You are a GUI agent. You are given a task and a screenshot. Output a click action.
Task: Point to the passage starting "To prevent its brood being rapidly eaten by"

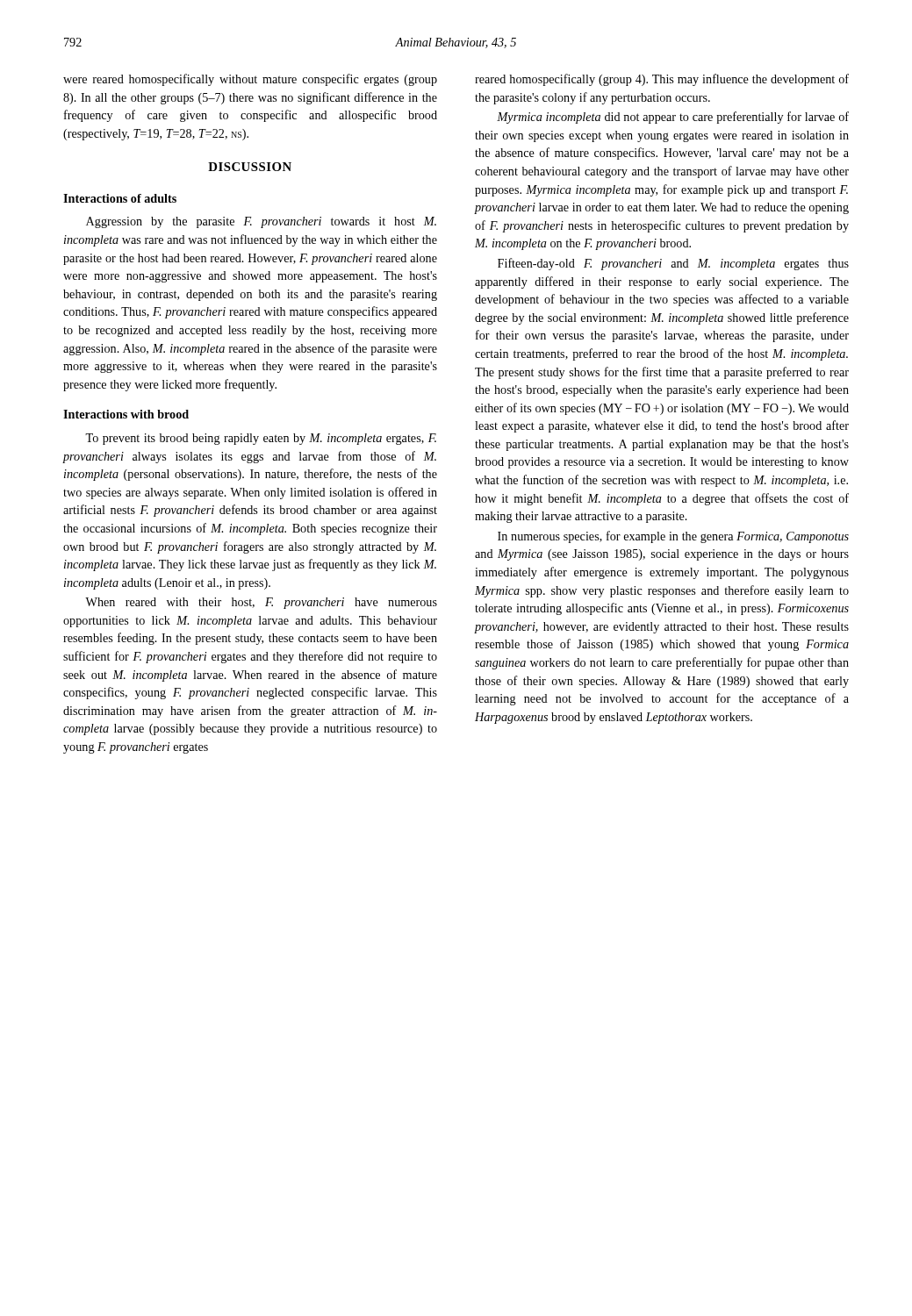pos(250,510)
